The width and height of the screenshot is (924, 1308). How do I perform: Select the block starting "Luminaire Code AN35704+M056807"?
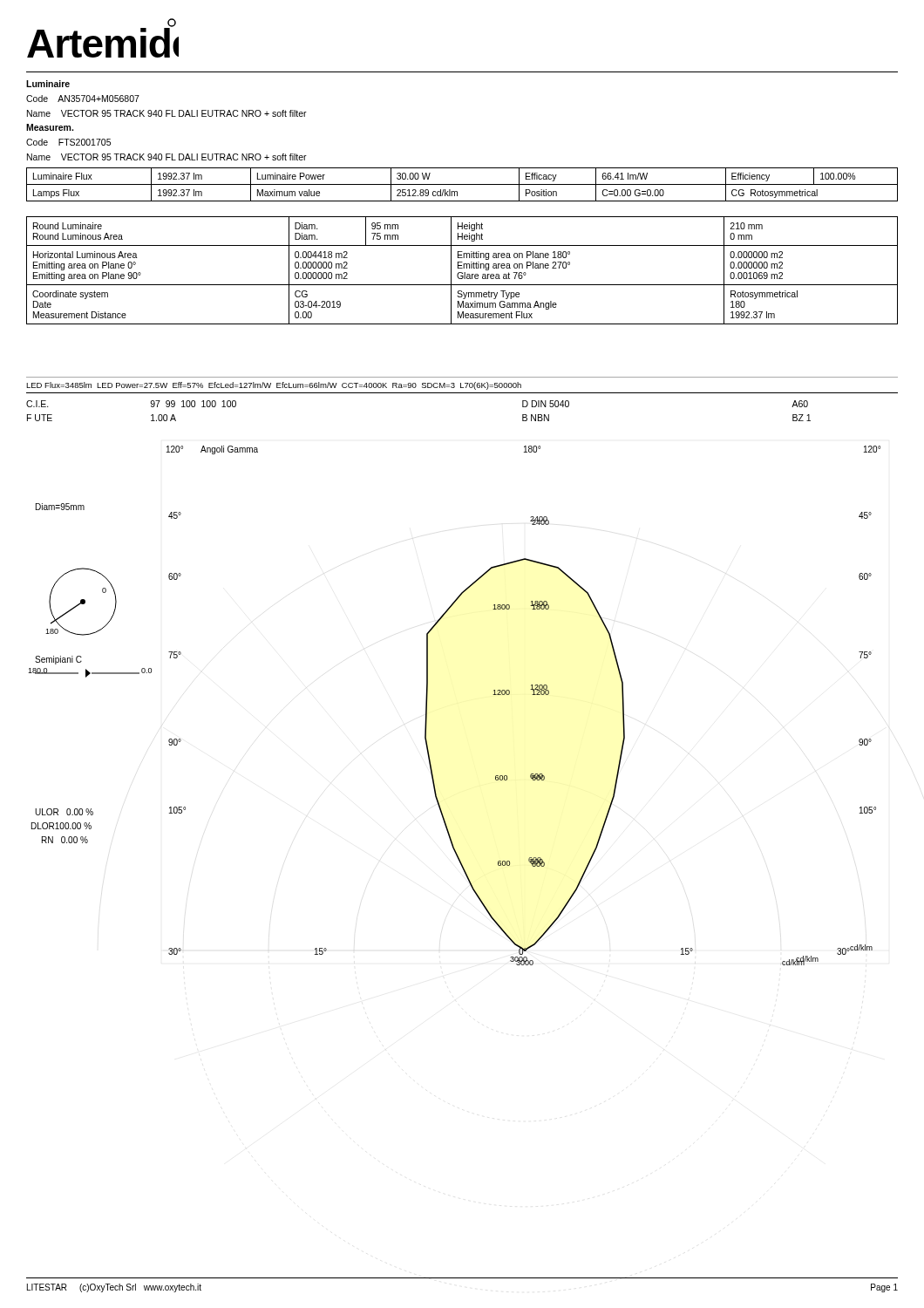click(166, 120)
